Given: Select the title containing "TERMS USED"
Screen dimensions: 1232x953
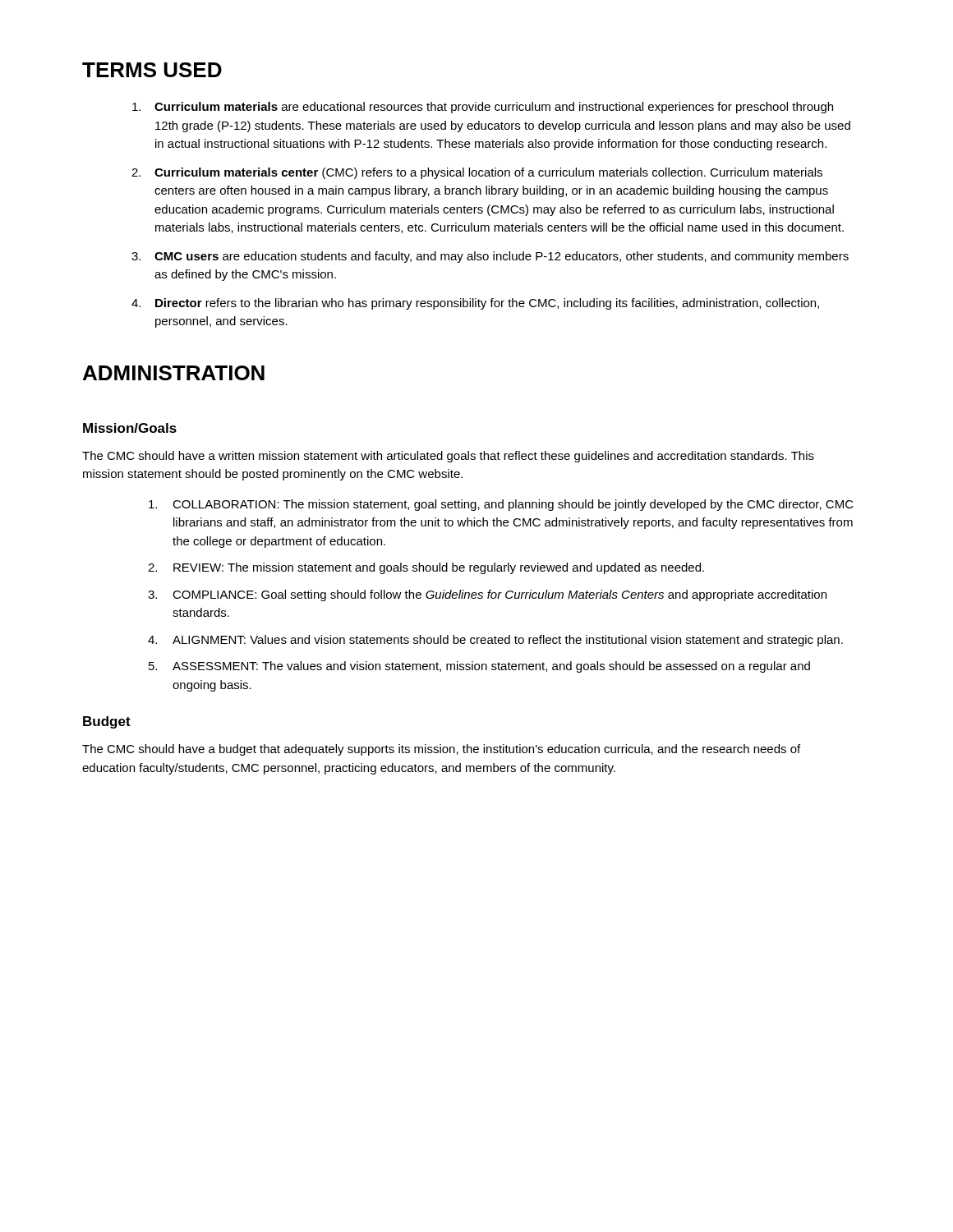Looking at the screenshot, I should coord(152,70).
